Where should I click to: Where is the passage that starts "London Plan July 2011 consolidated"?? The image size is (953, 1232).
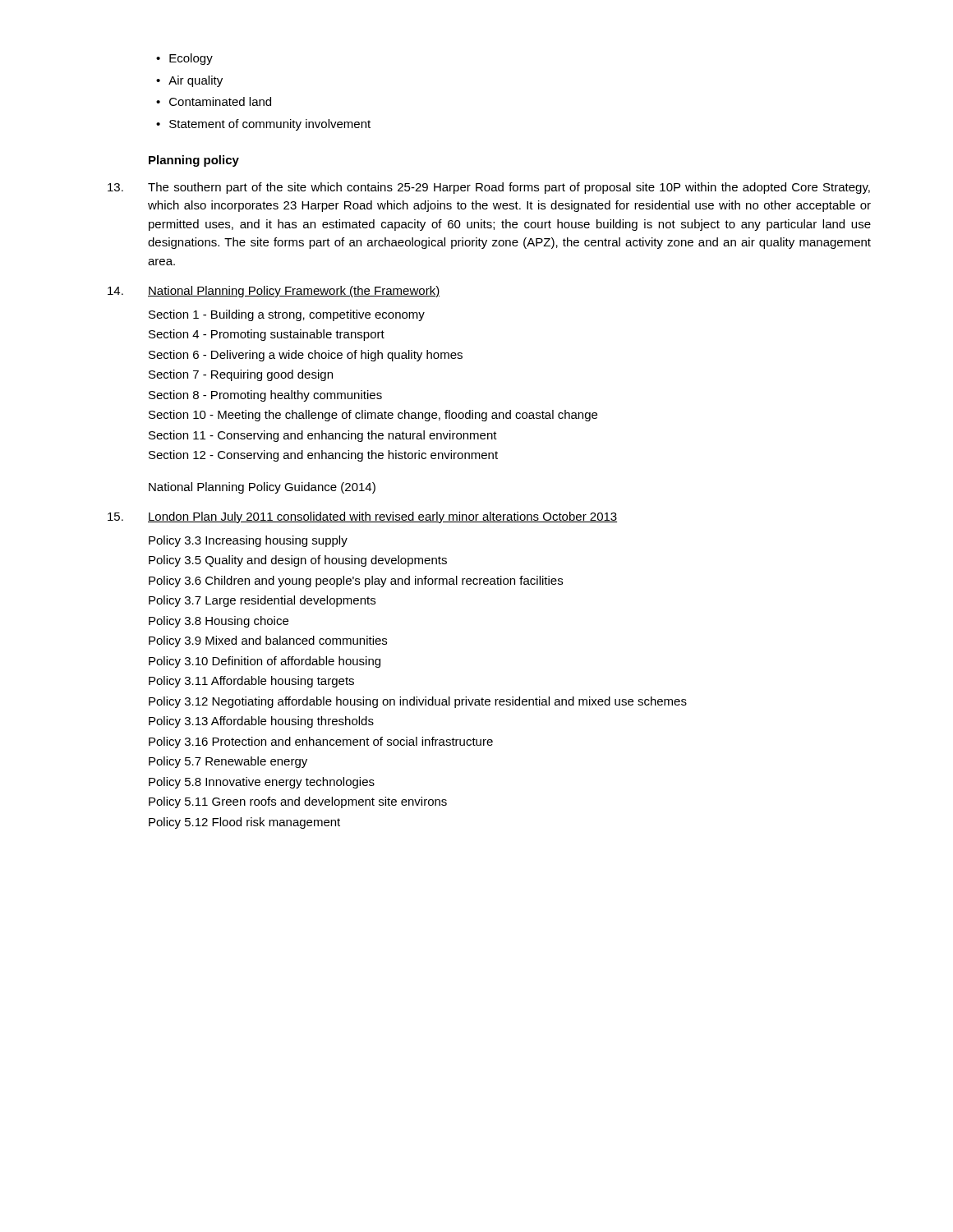pyautogui.click(x=489, y=517)
